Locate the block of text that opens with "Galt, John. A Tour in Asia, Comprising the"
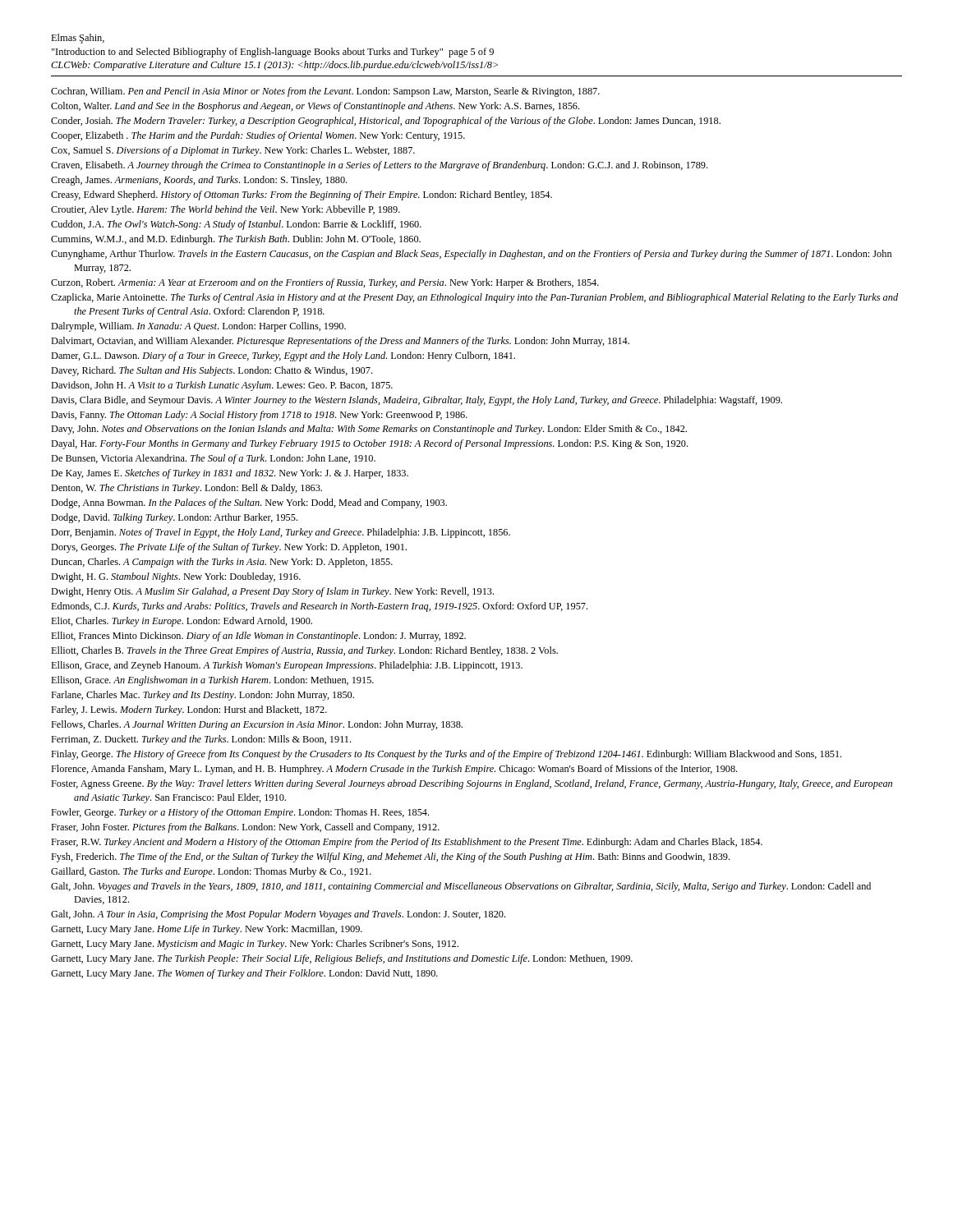The width and height of the screenshot is (953, 1232). click(279, 915)
